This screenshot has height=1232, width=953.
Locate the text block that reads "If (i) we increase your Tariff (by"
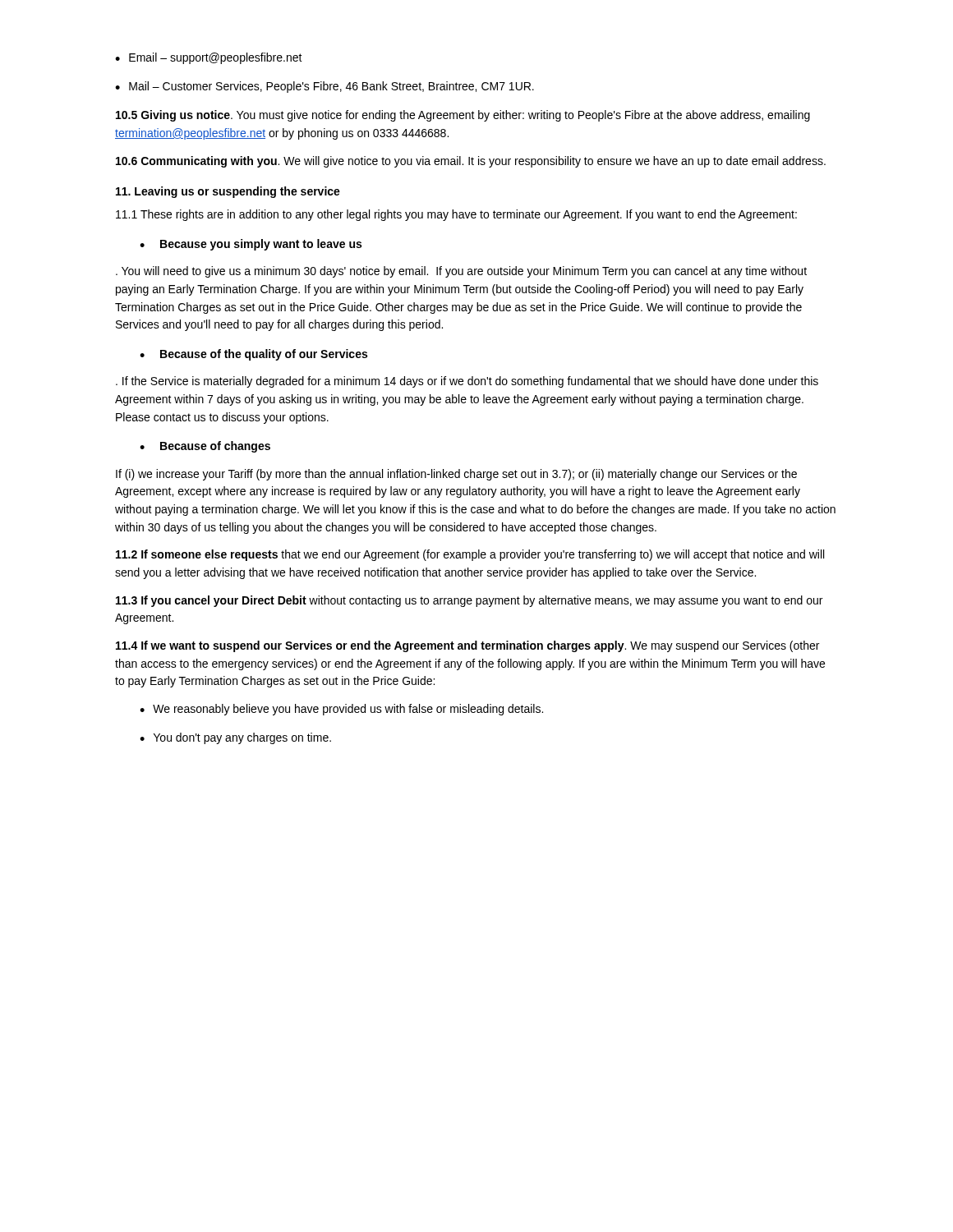[x=476, y=501]
